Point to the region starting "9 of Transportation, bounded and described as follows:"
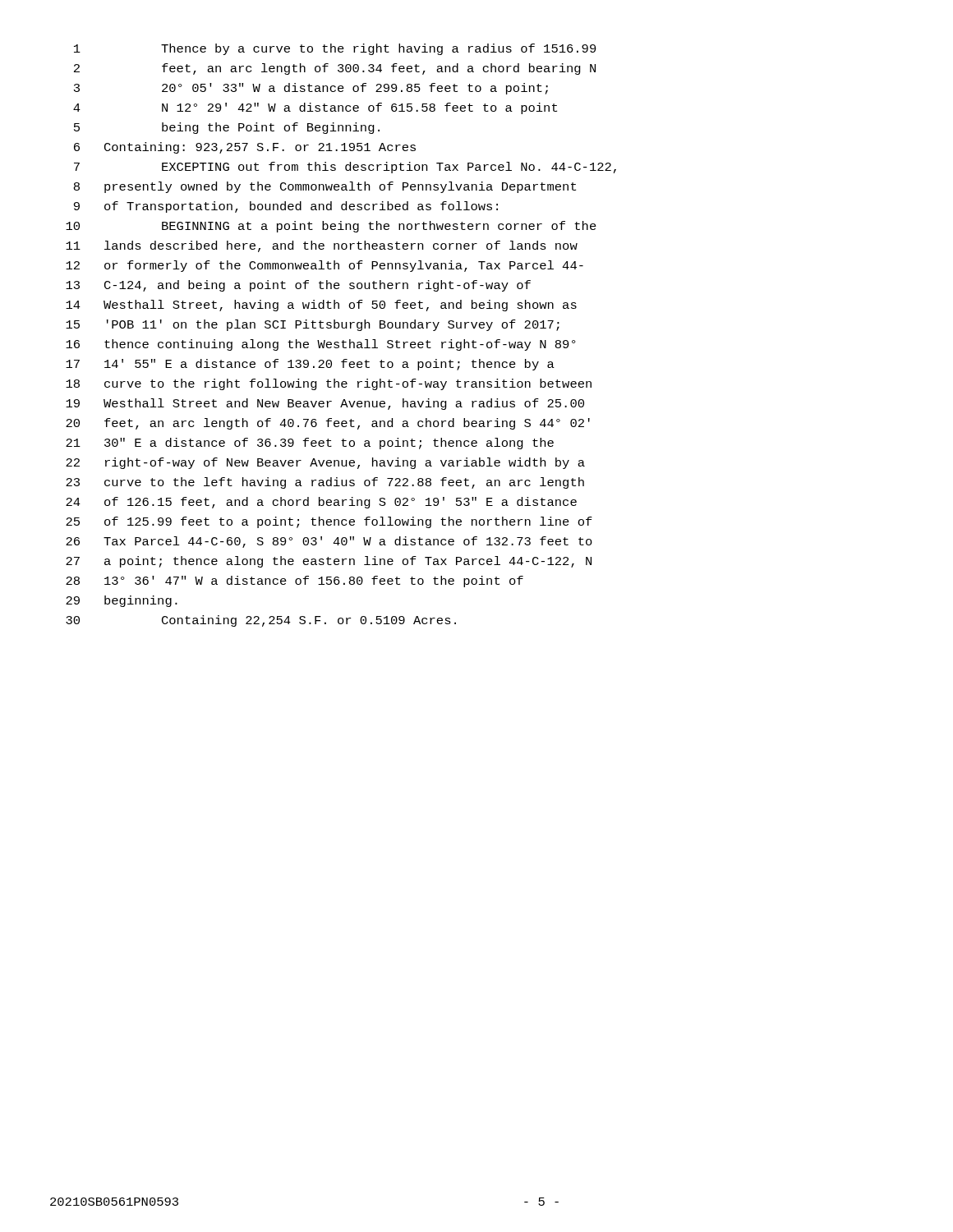Image resolution: width=953 pixels, height=1232 pixels. coord(476,207)
